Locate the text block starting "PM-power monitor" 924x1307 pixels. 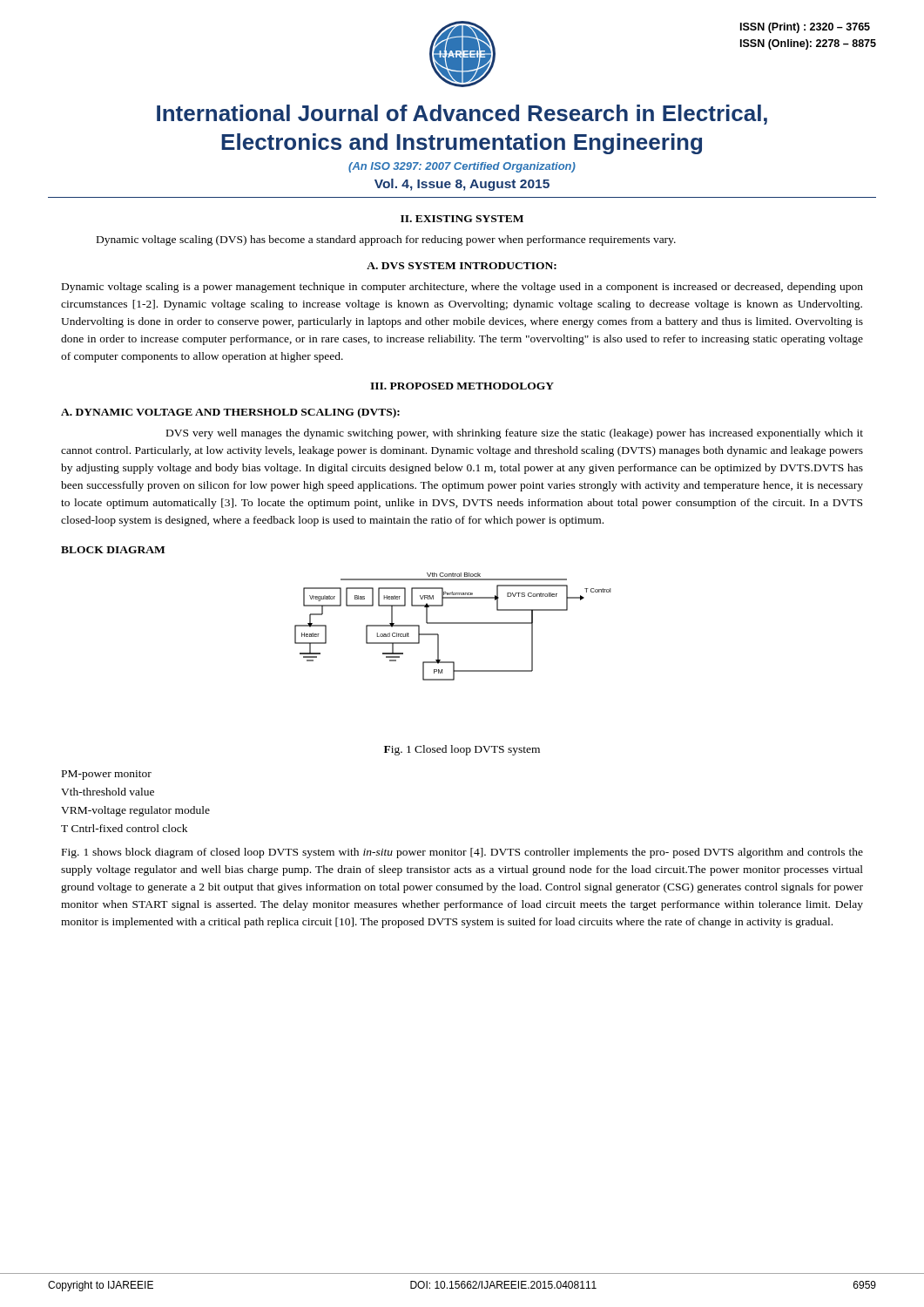pyautogui.click(x=106, y=774)
